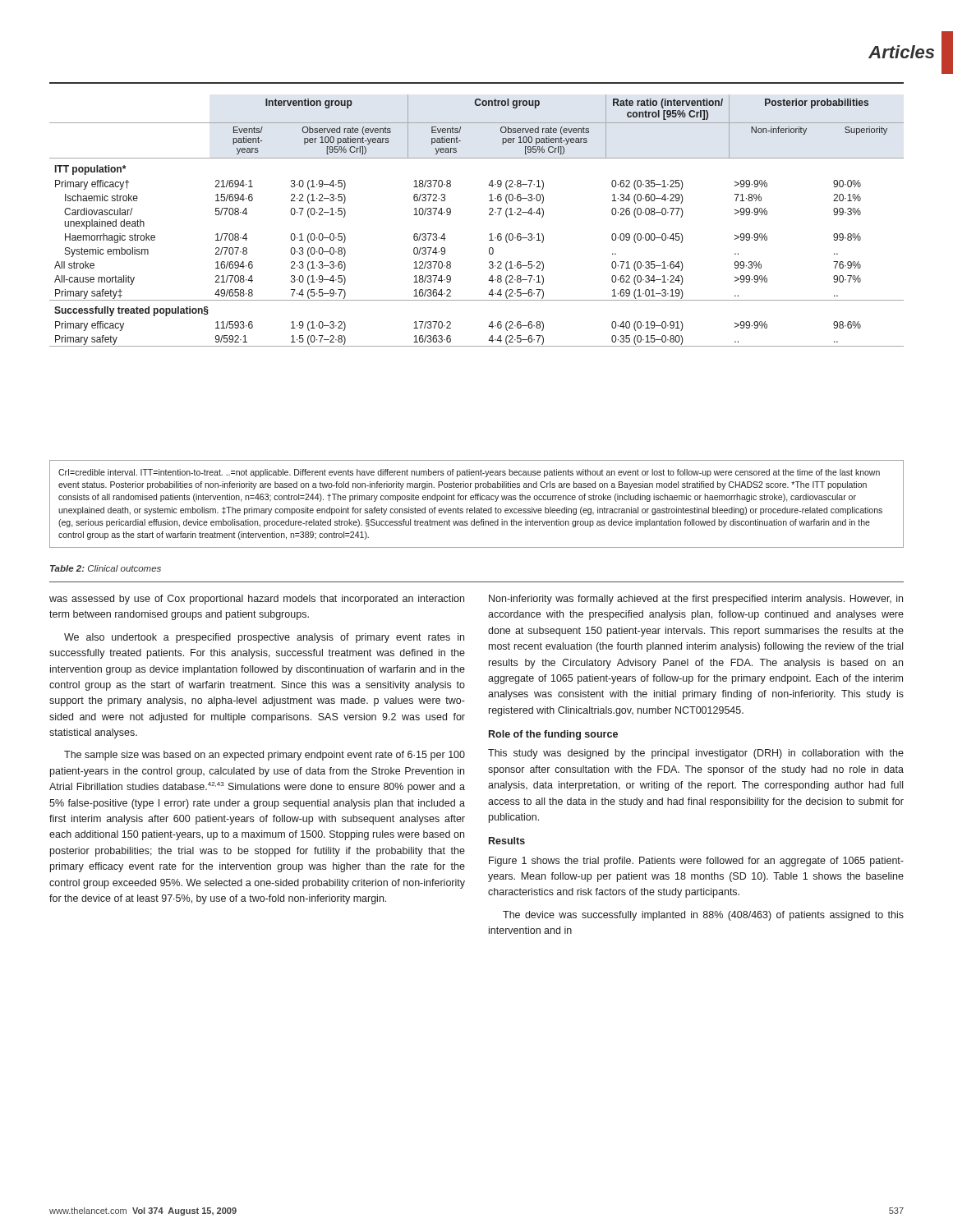The height and width of the screenshot is (1232, 953).
Task: Find the block on this page that starts "was assessed by use of"
Action: coord(257,749)
